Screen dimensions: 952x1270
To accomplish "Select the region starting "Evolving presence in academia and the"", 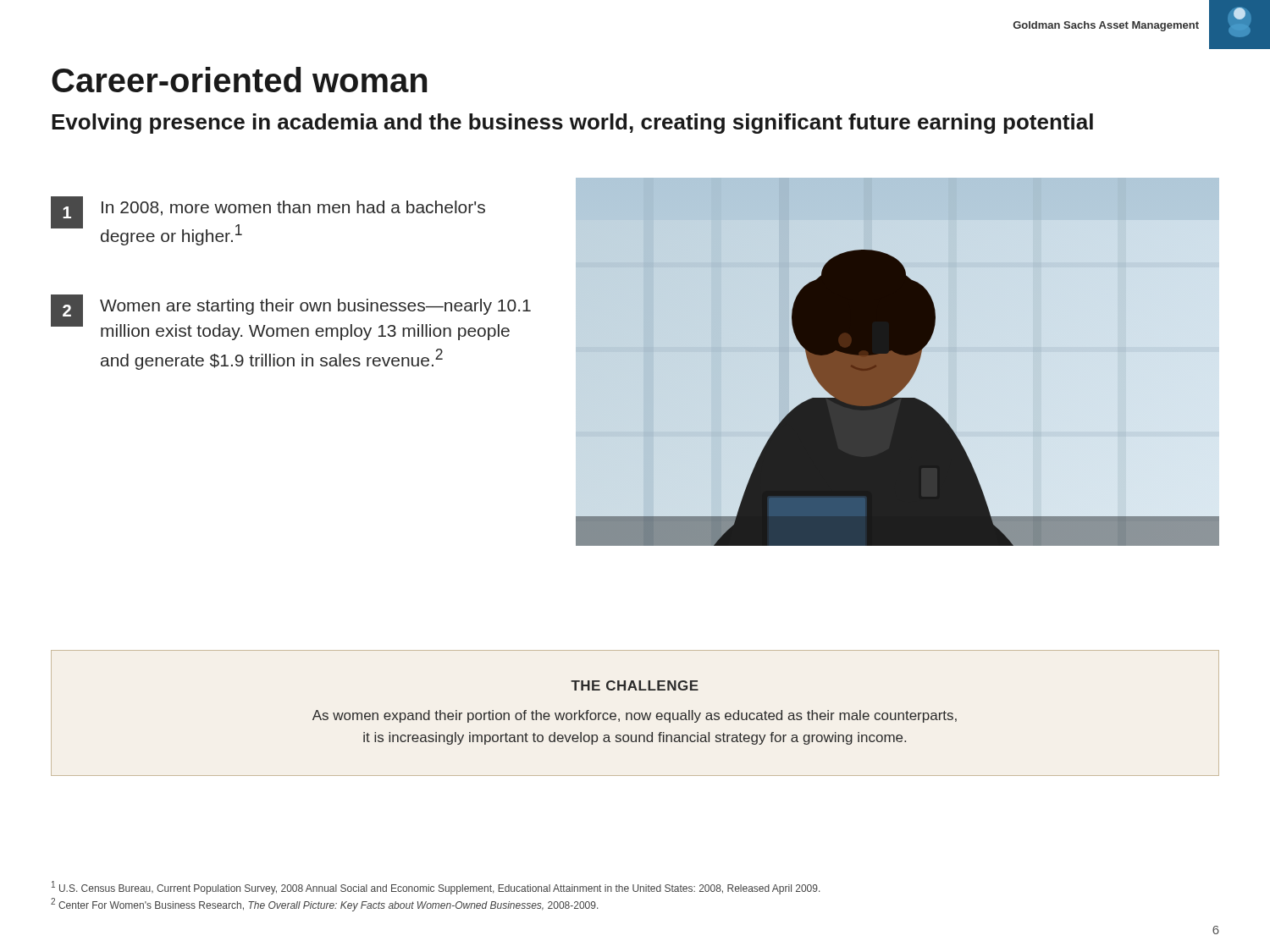I will (x=601, y=123).
